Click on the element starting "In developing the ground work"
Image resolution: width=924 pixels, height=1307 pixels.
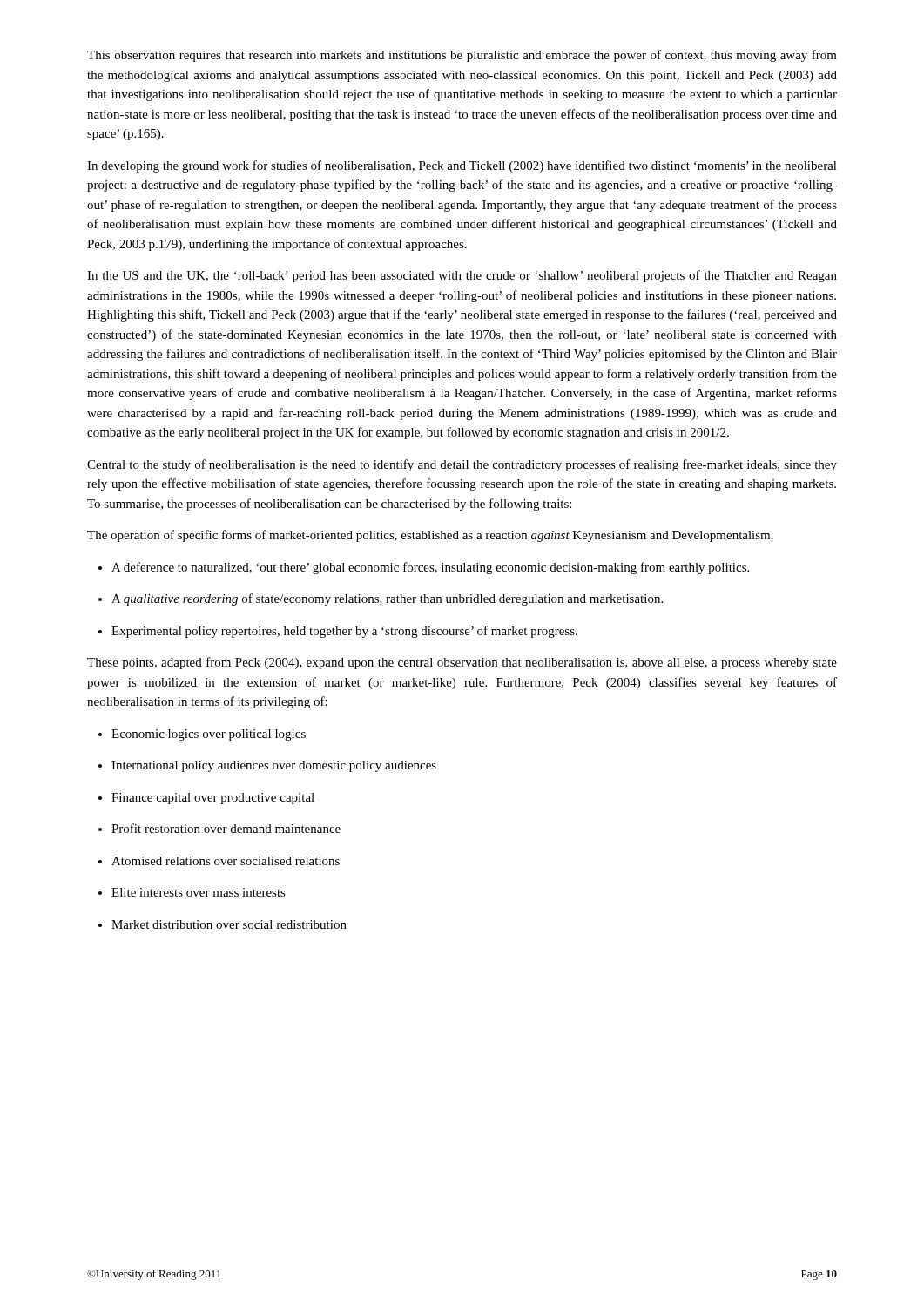tap(462, 205)
